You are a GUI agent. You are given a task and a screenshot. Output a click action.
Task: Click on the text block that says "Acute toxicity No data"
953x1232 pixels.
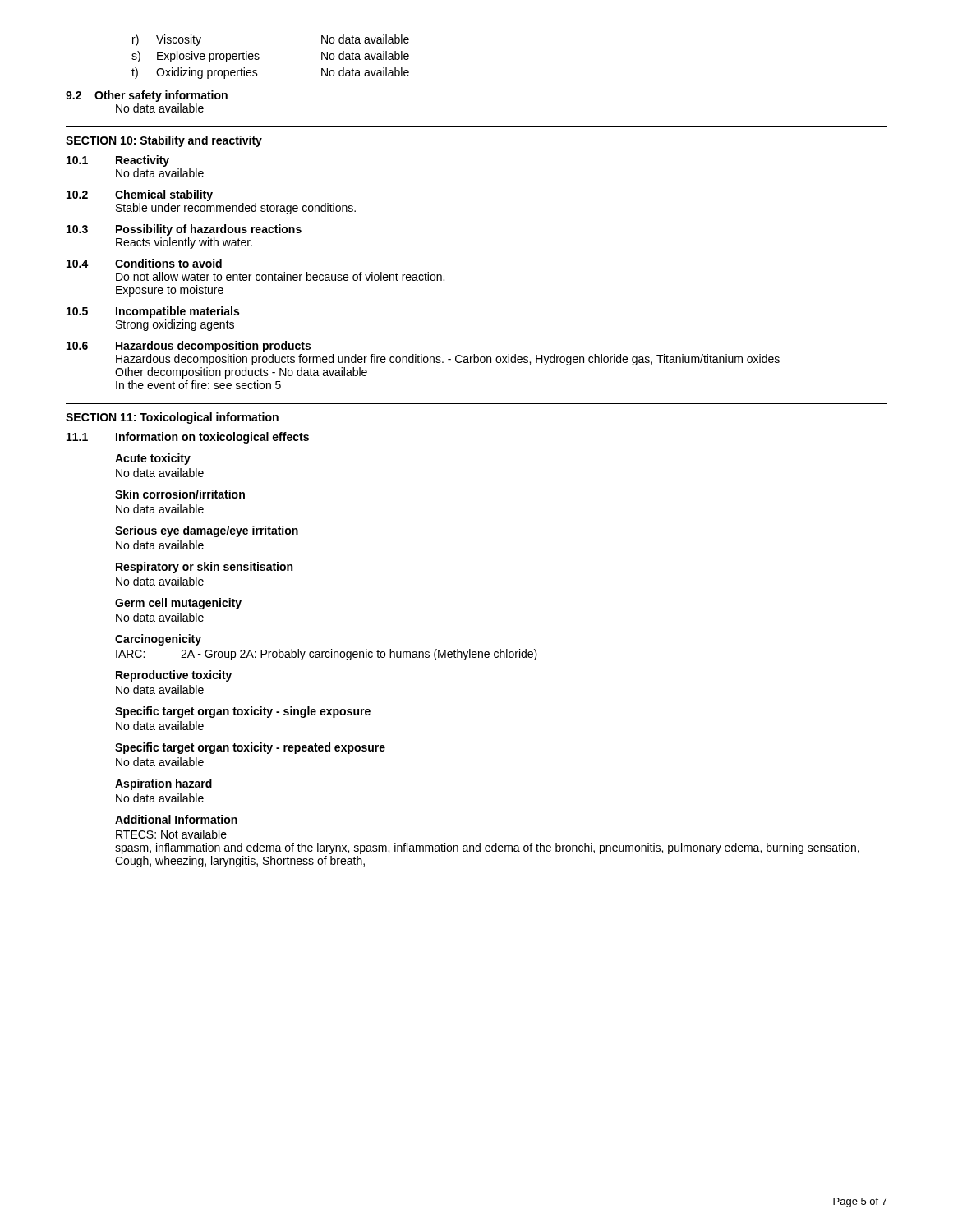point(153,459)
